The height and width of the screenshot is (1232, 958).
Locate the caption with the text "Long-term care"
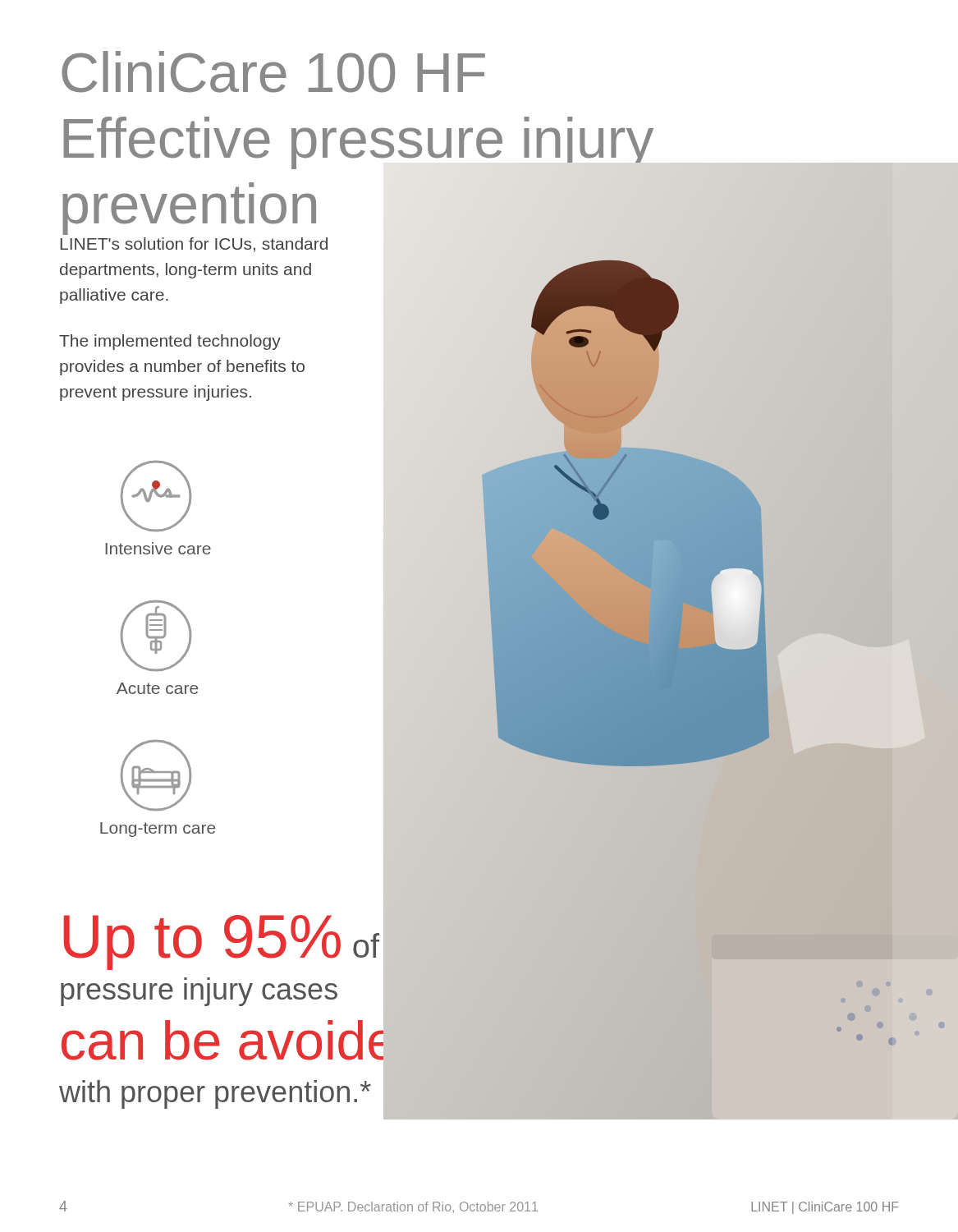click(158, 827)
